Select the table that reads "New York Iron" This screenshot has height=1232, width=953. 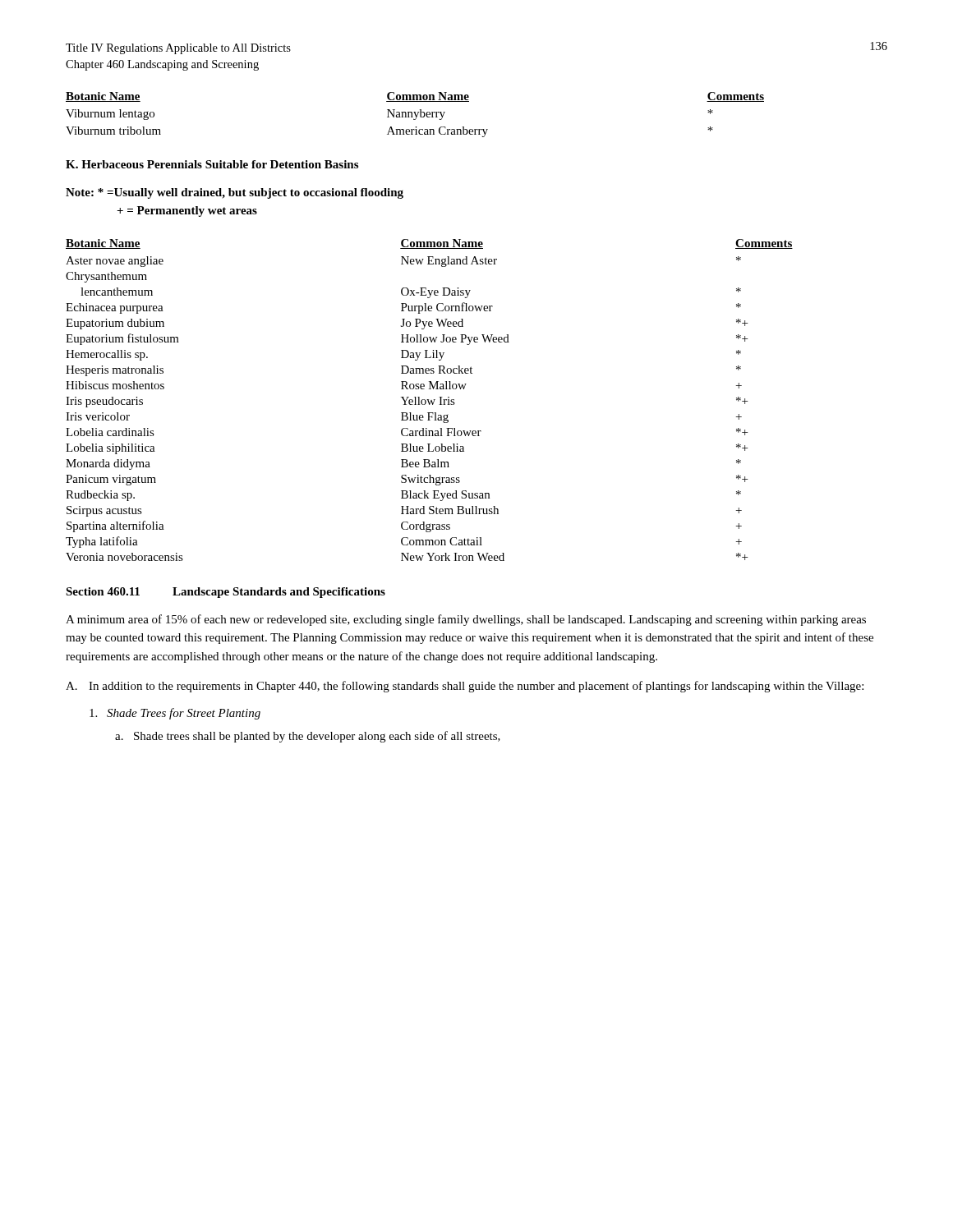pos(476,400)
